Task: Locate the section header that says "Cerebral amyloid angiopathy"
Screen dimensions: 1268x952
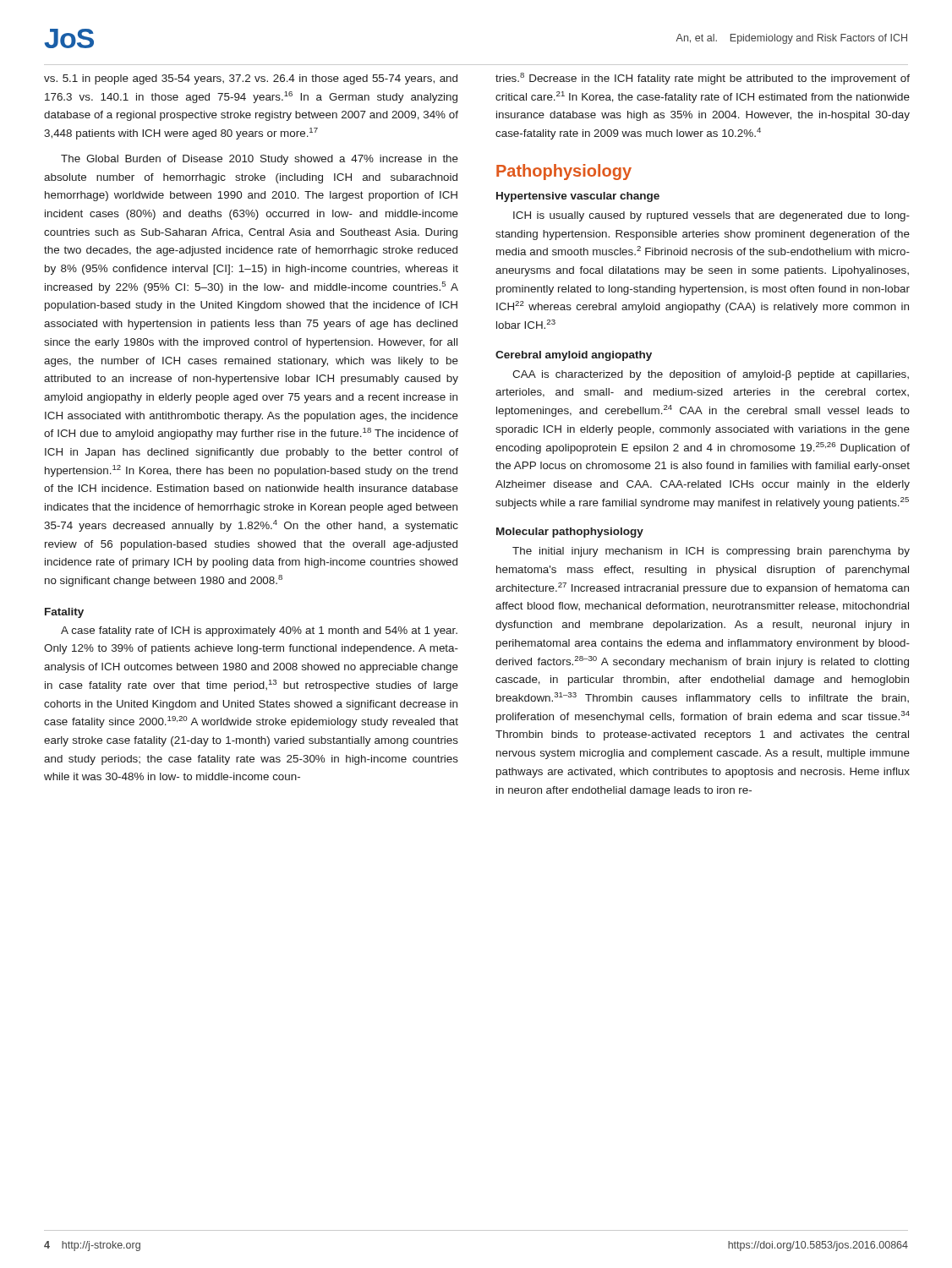Action: [x=574, y=354]
